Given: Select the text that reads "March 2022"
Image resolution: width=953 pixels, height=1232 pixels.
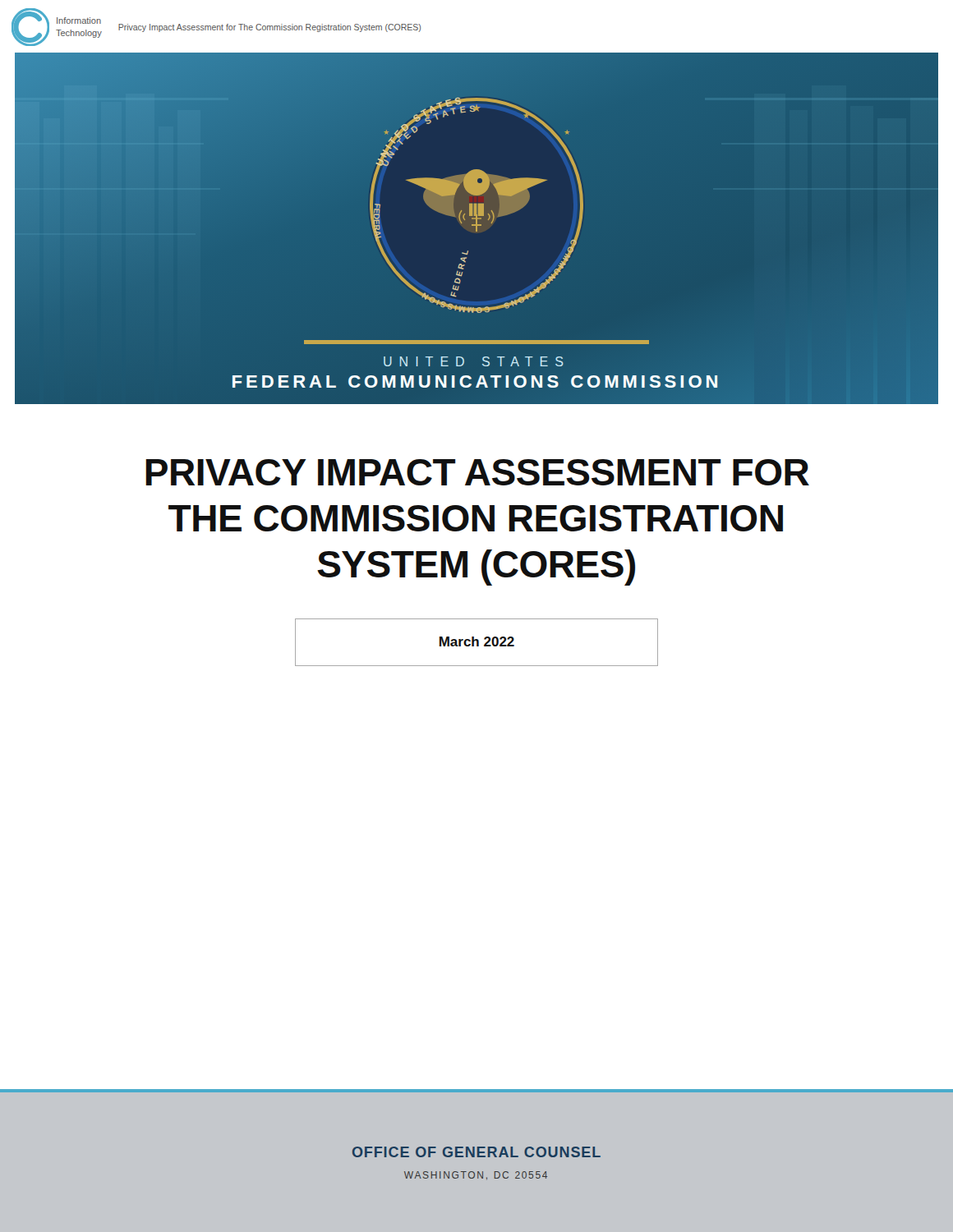Looking at the screenshot, I should point(476,643).
